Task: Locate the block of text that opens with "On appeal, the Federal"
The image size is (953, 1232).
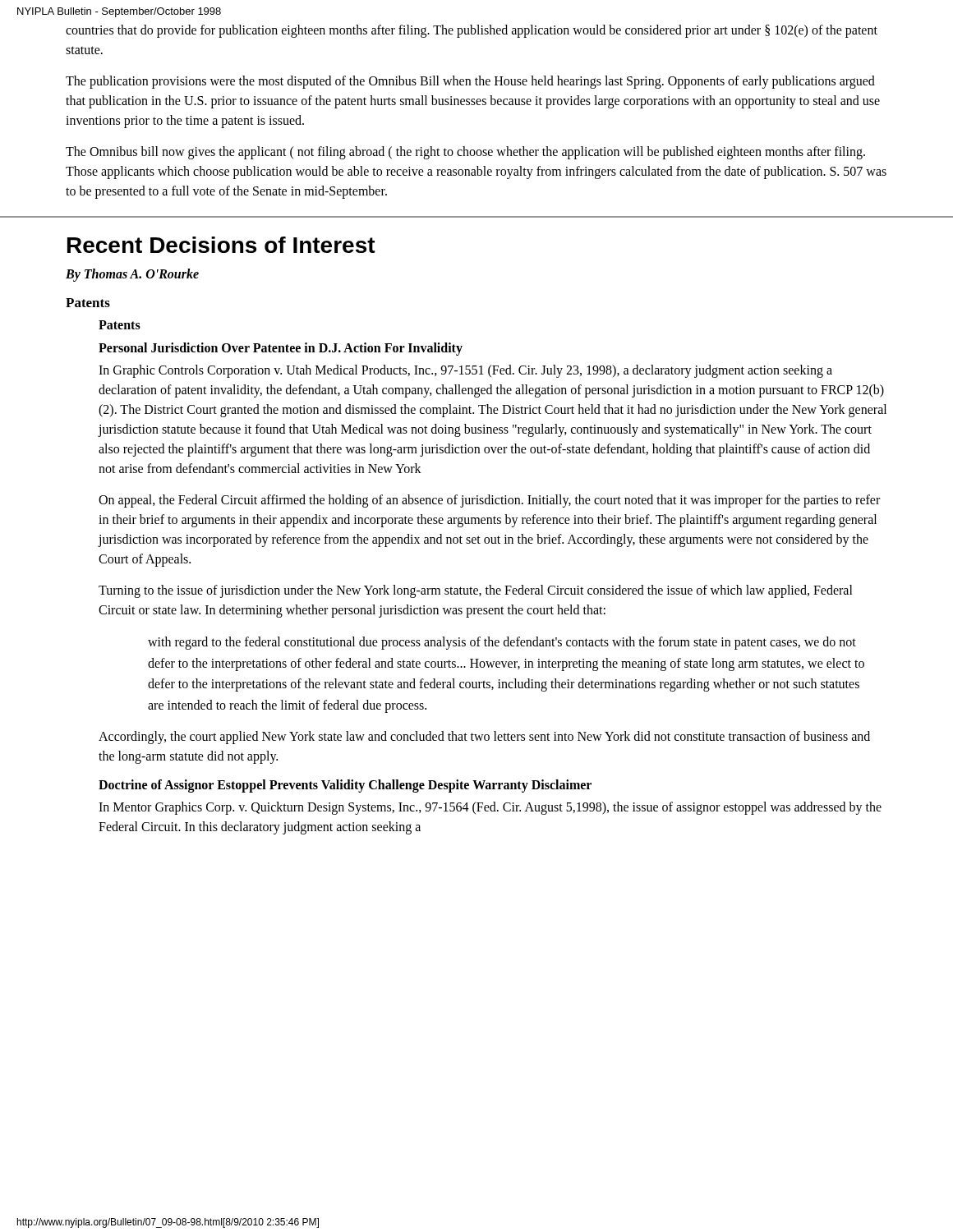Action: (x=489, y=529)
